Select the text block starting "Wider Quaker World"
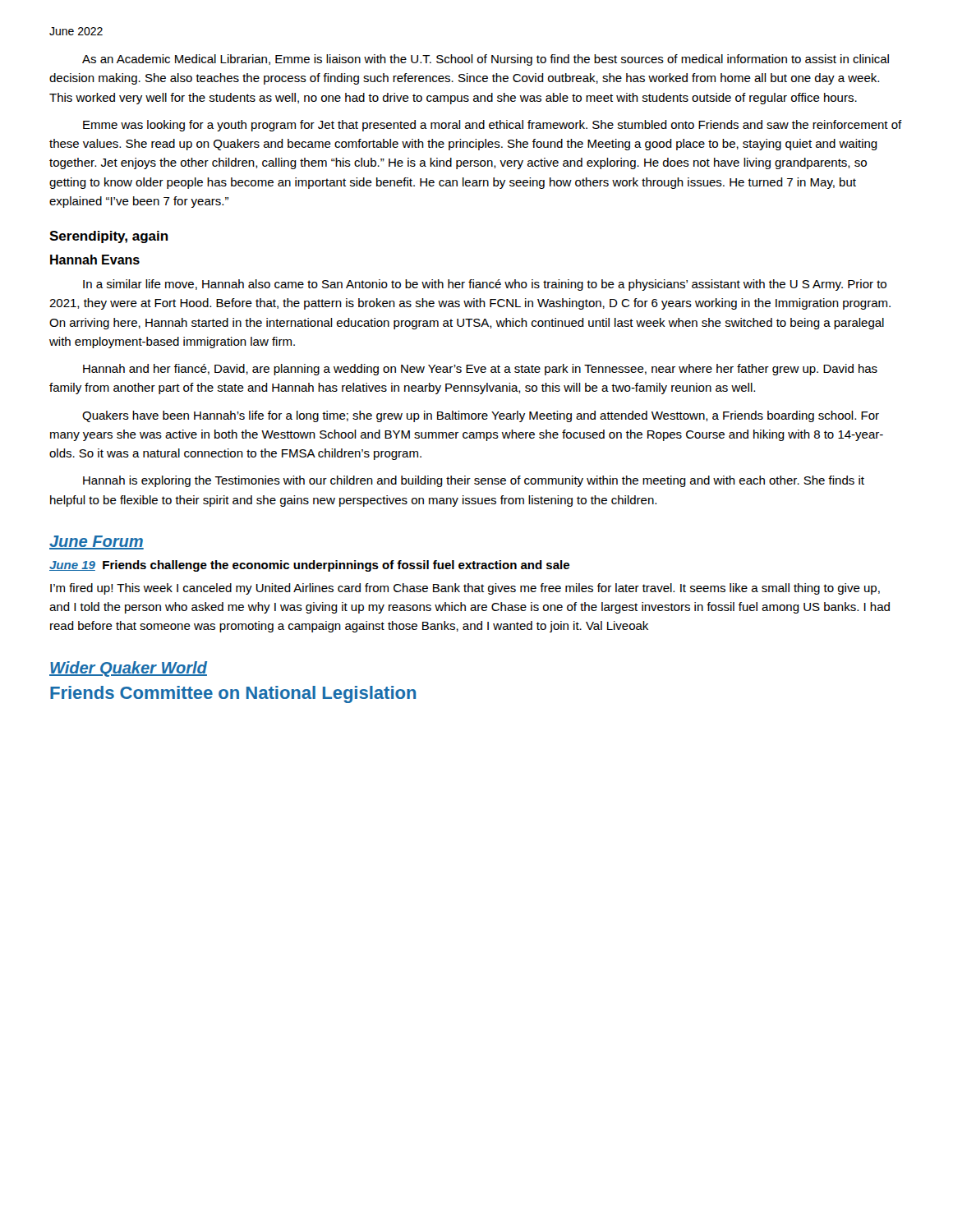 coord(128,667)
